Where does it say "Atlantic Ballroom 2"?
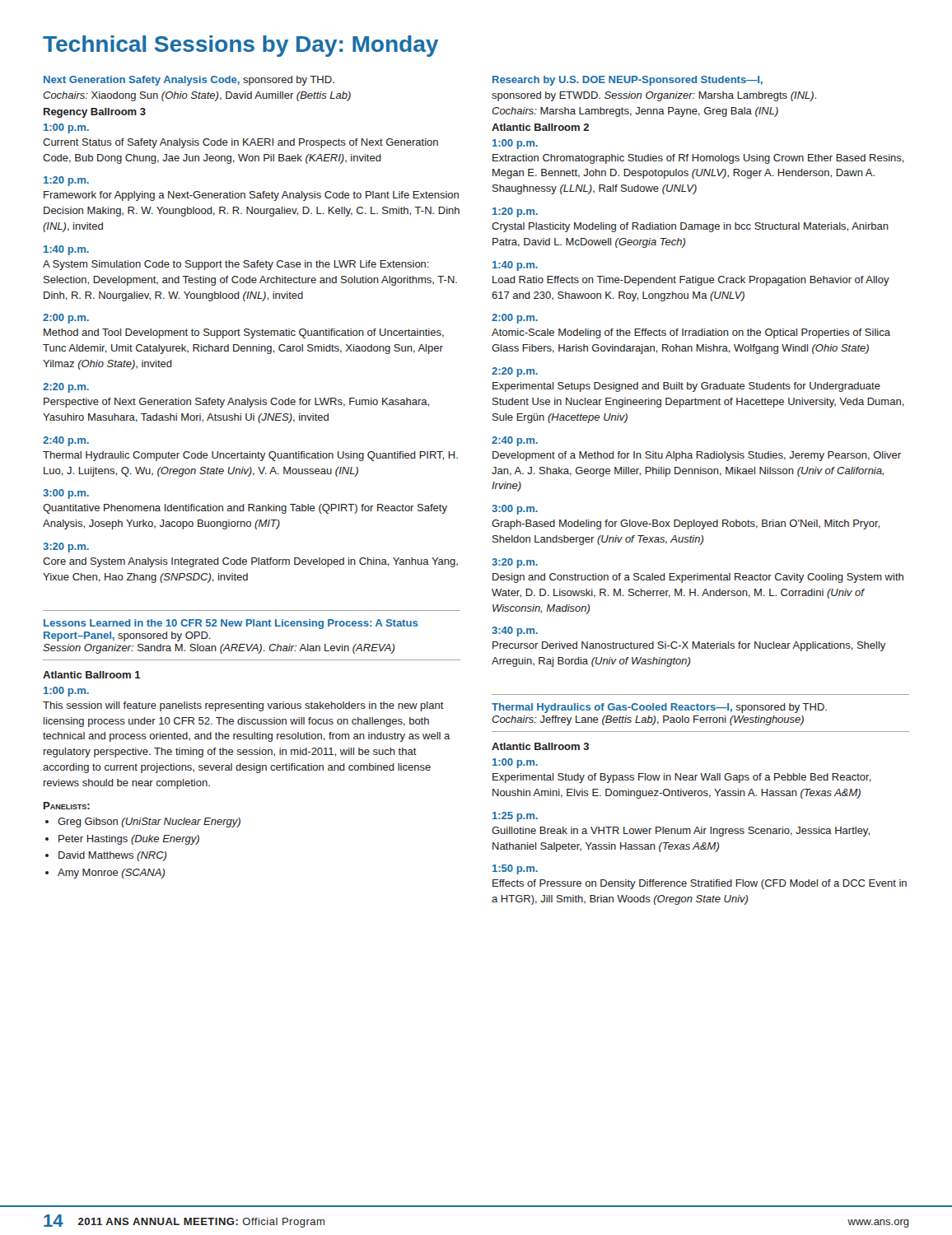The height and width of the screenshot is (1235, 952). pyautogui.click(x=540, y=127)
